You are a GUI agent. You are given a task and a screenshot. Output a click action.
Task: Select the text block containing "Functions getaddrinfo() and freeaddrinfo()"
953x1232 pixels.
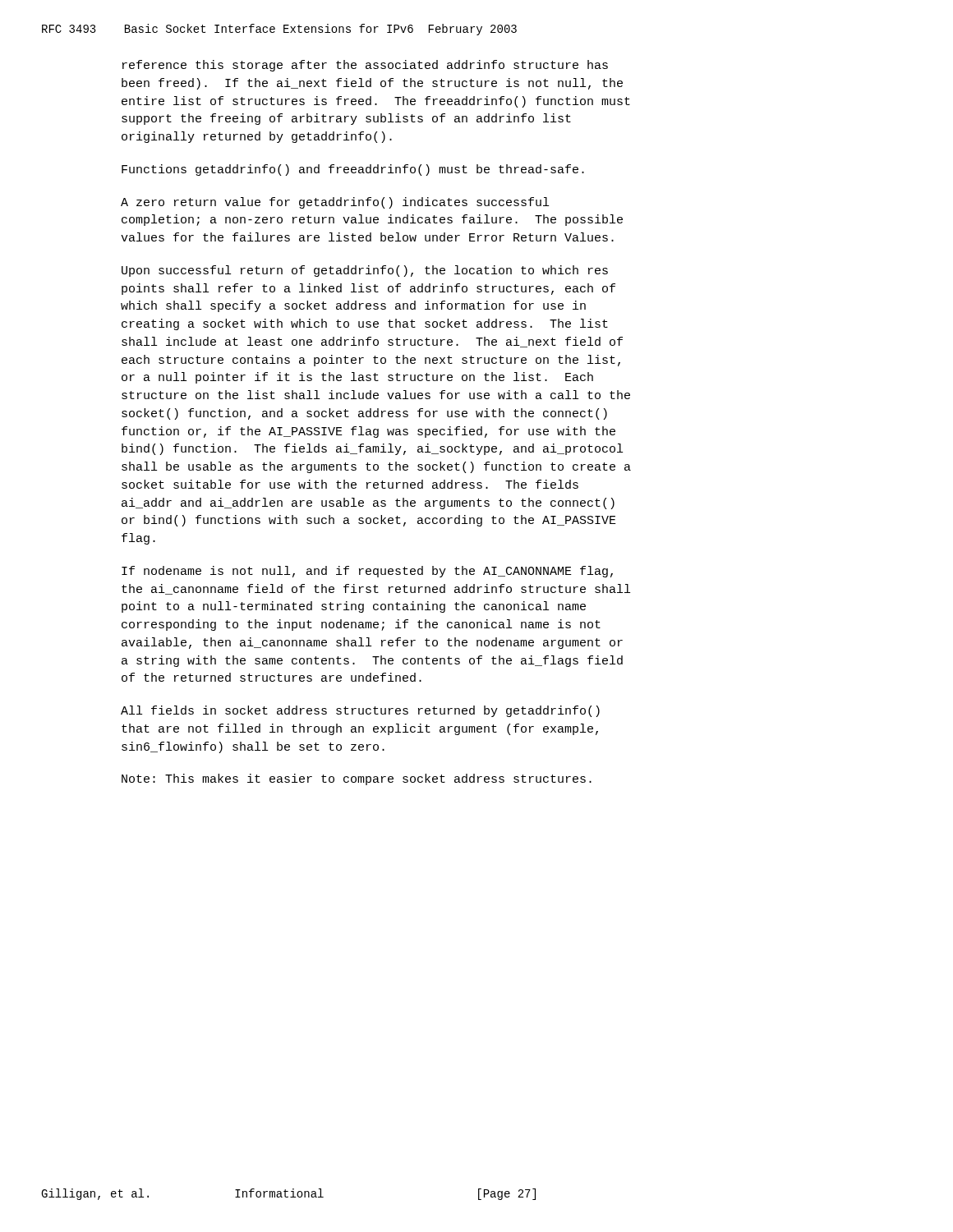343,170
